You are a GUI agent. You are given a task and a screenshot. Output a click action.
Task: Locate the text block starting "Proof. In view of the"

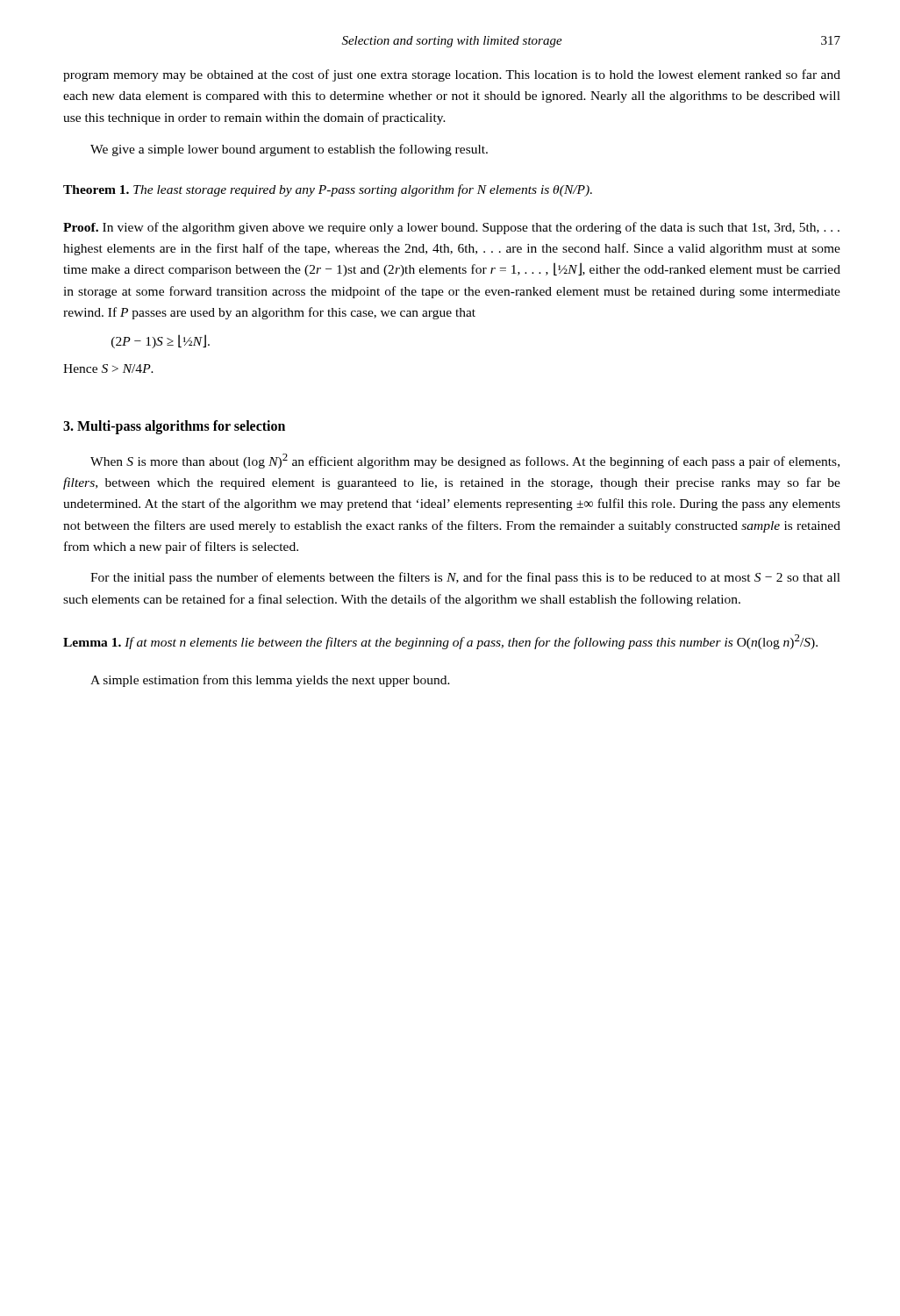point(452,269)
